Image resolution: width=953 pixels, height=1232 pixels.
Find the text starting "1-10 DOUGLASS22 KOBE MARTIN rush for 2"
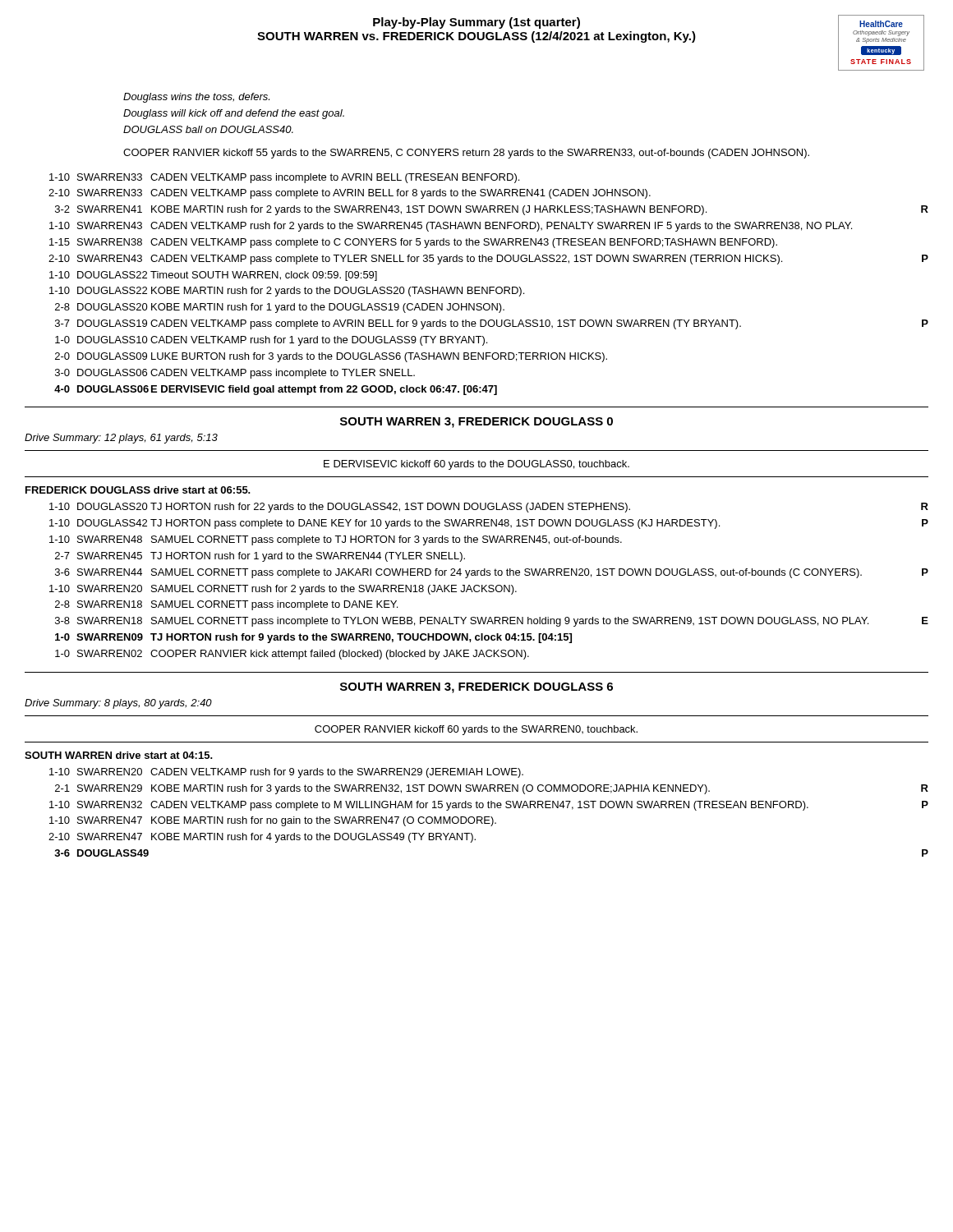[466, 291]
